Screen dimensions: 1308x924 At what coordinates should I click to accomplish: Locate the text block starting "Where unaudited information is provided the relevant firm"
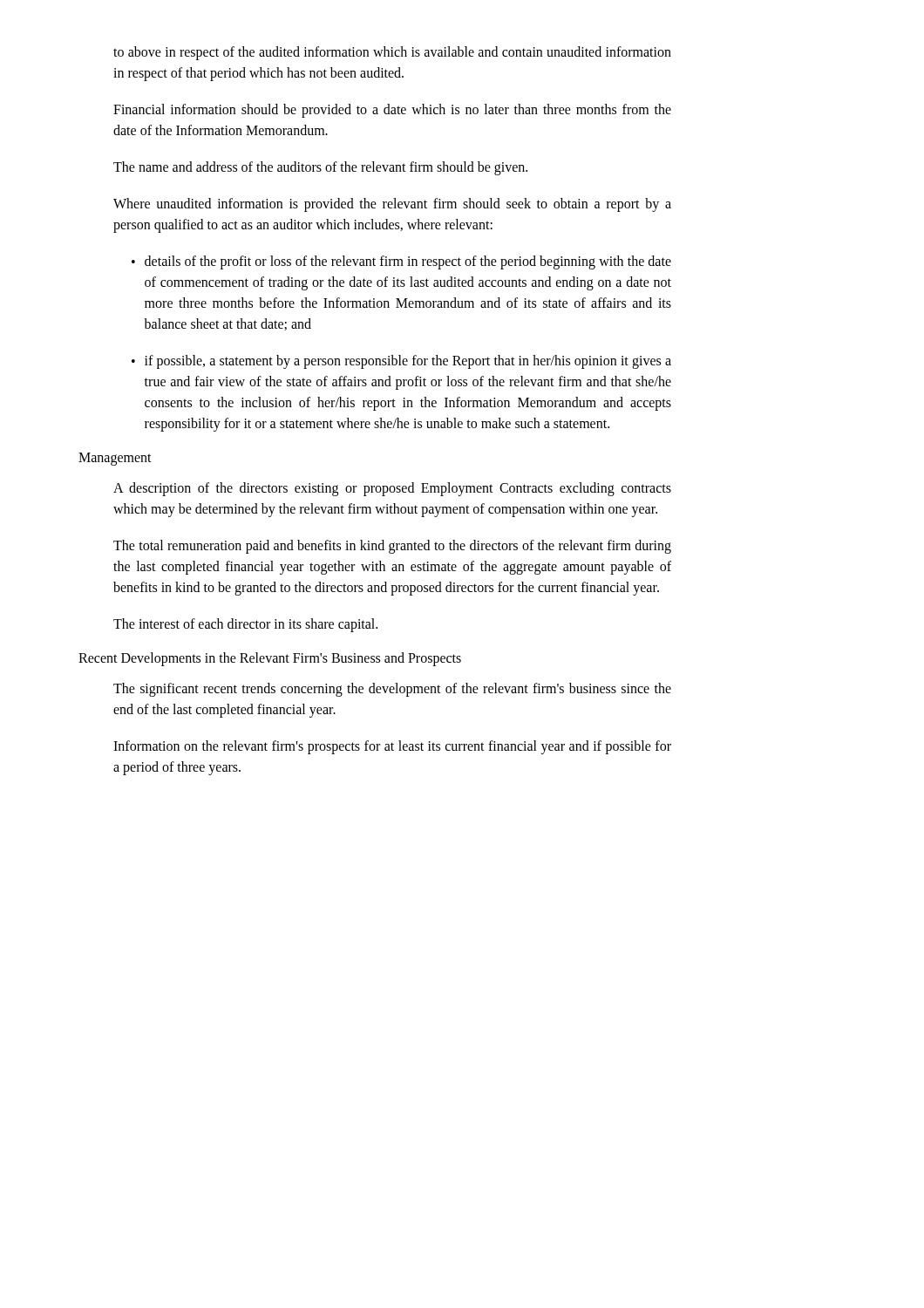point(392,214)
